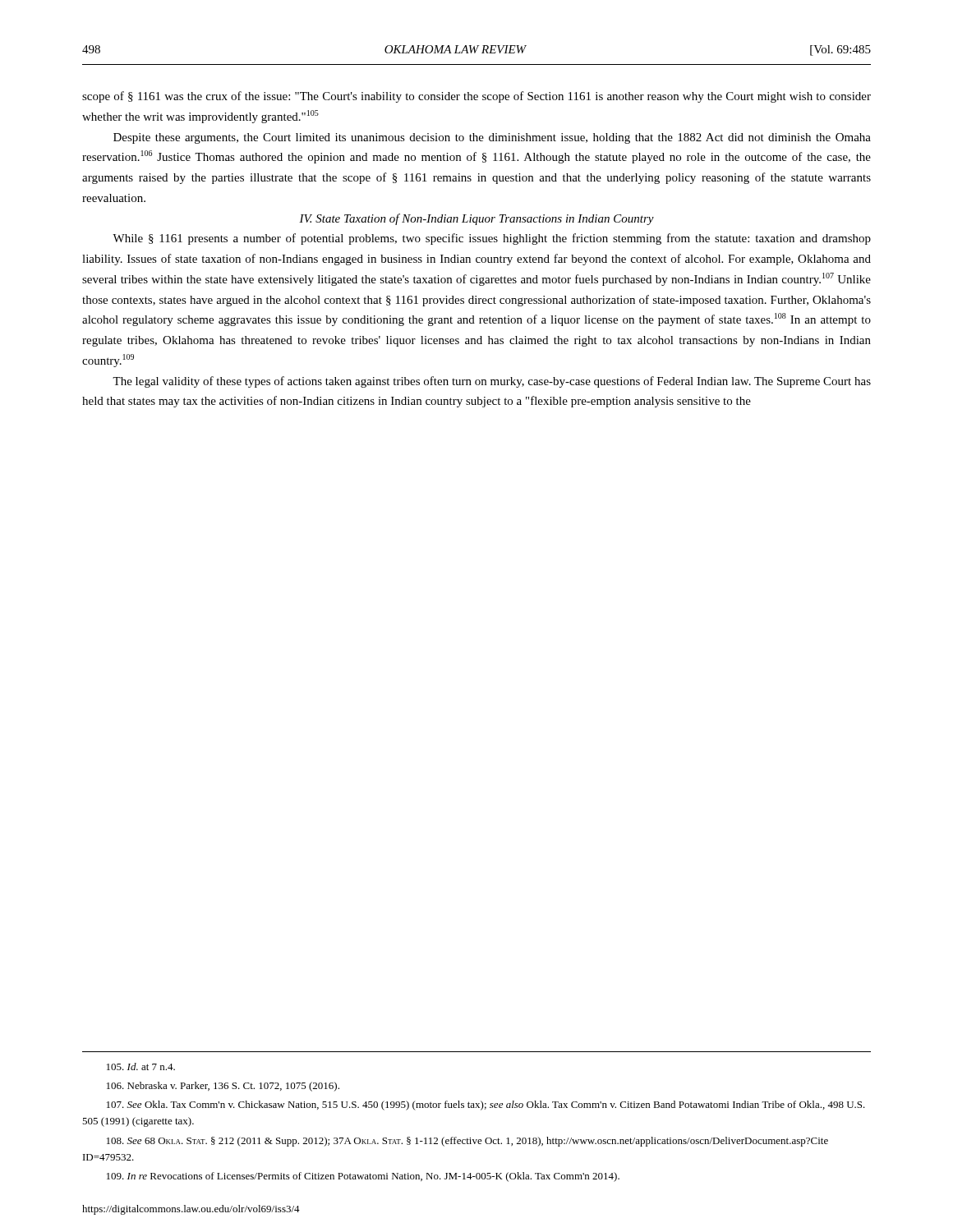Point to the section header beginning "IV. State Taxation"
Screen dimensions: 1232x953
tap(476, 218)
